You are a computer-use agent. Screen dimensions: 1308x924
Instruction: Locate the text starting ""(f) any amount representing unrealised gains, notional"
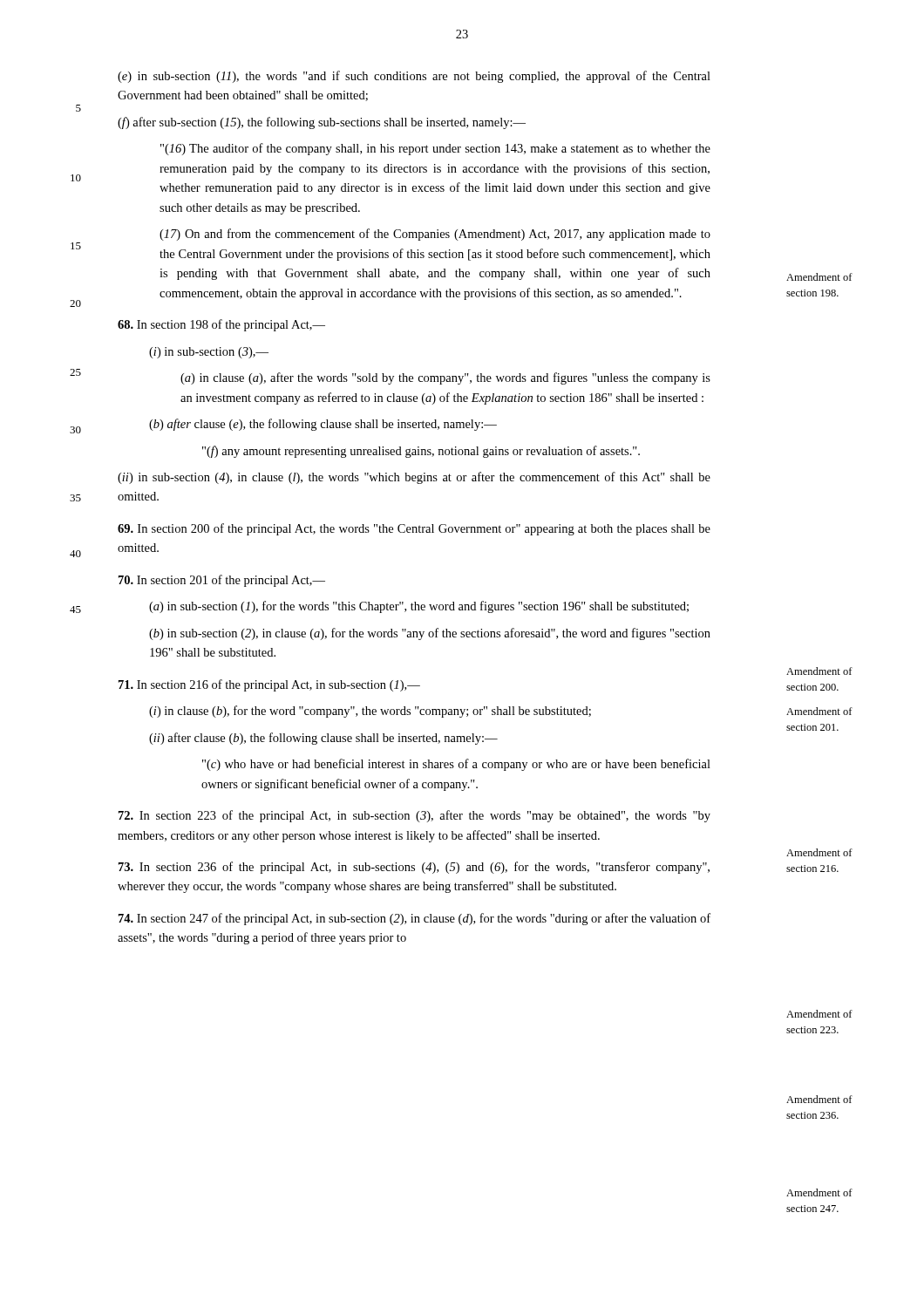[421, 450]
